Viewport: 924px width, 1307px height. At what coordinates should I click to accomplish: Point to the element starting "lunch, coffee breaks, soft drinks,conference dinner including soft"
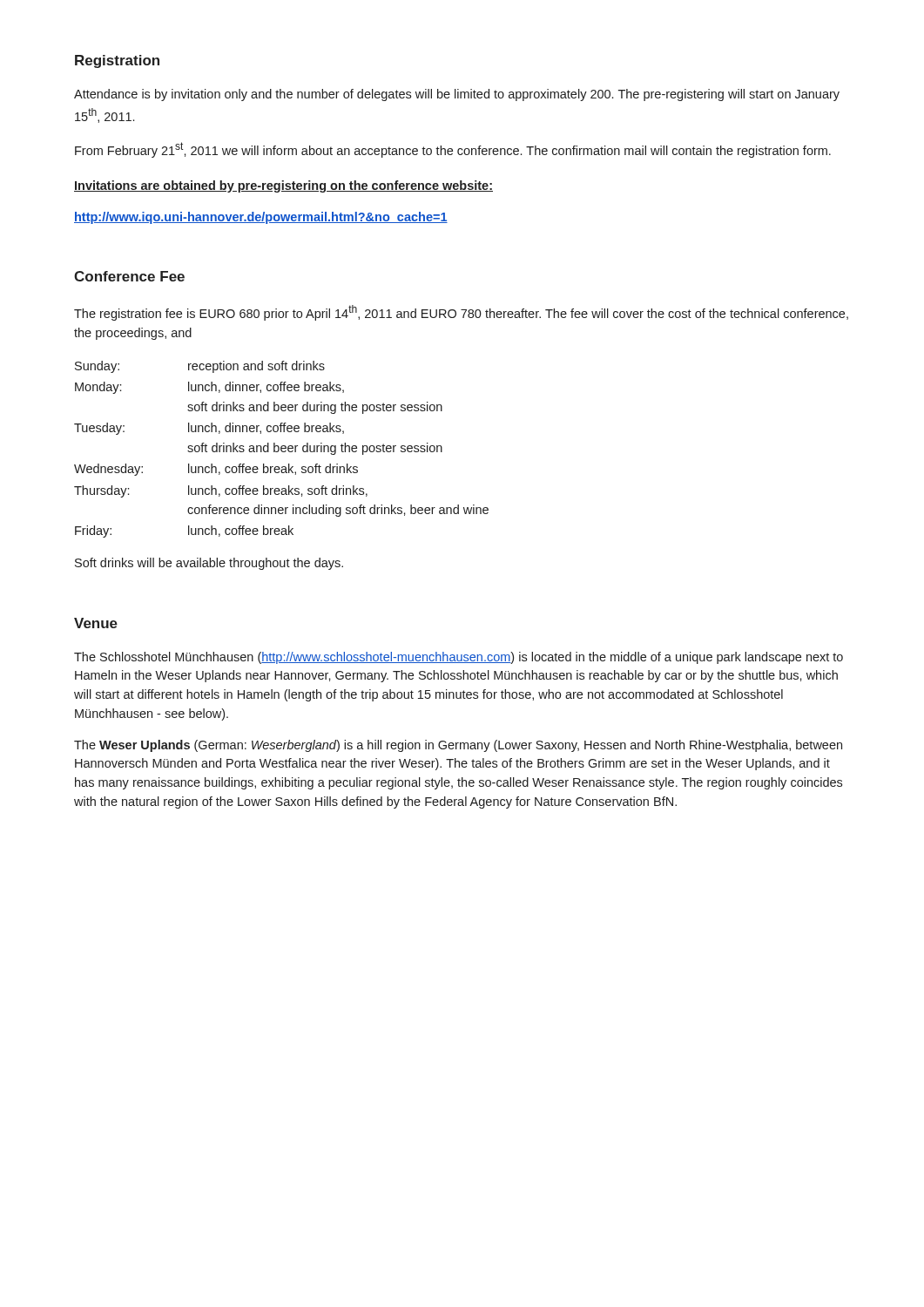click(338, 500)
